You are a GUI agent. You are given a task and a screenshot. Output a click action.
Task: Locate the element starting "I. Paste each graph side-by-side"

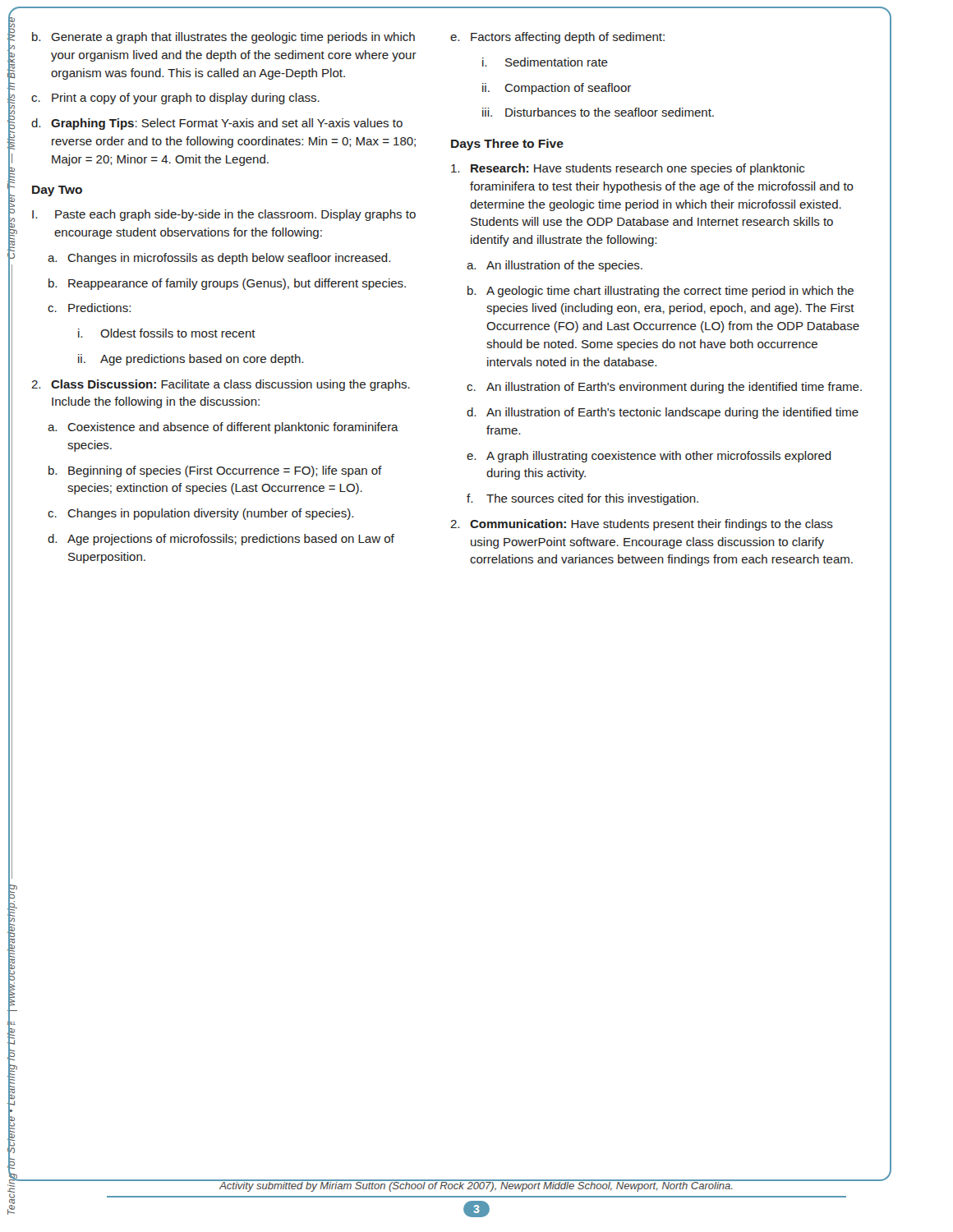(226, 223)
